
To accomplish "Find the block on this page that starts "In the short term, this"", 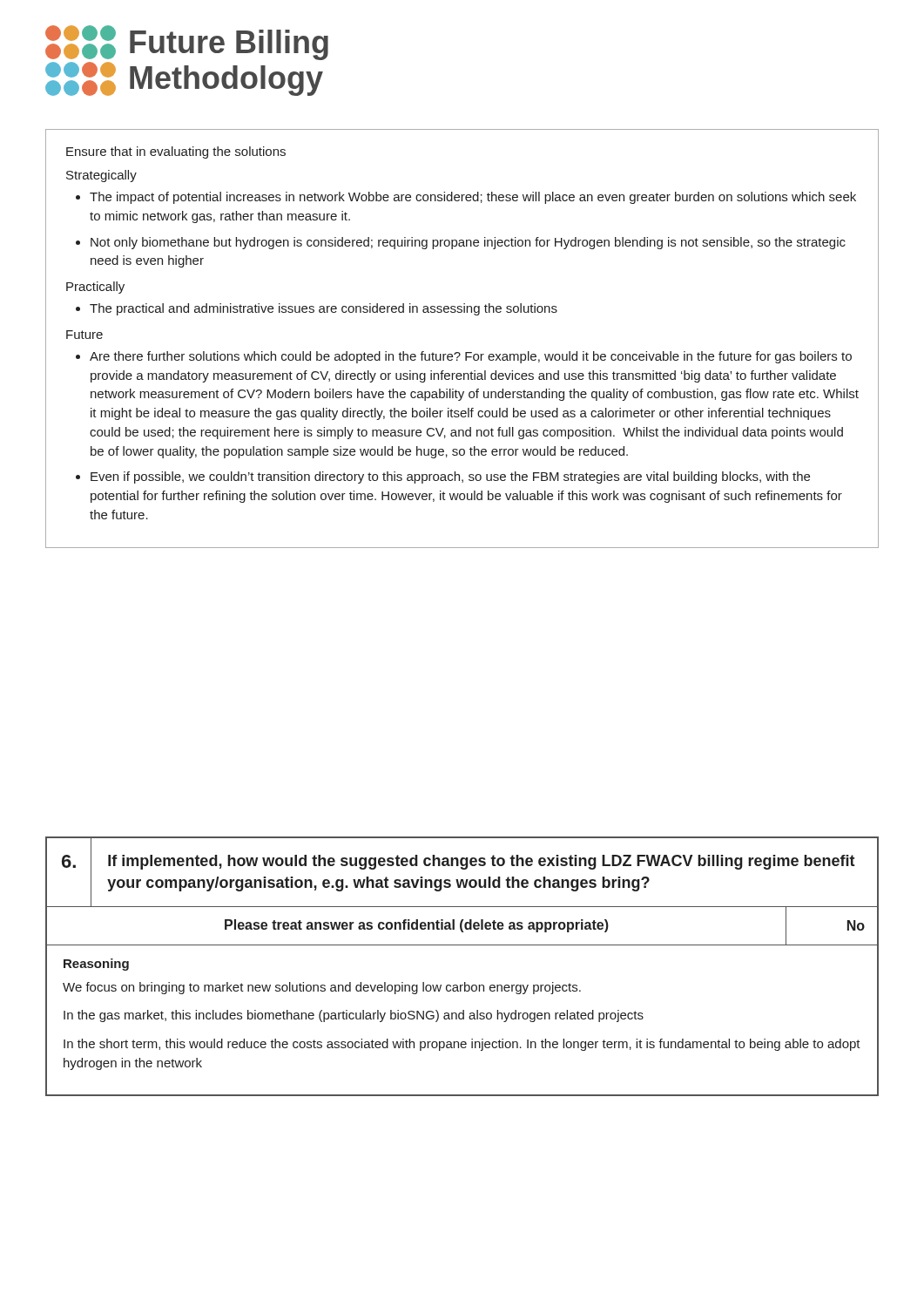I will click(x=461, y=1053).
